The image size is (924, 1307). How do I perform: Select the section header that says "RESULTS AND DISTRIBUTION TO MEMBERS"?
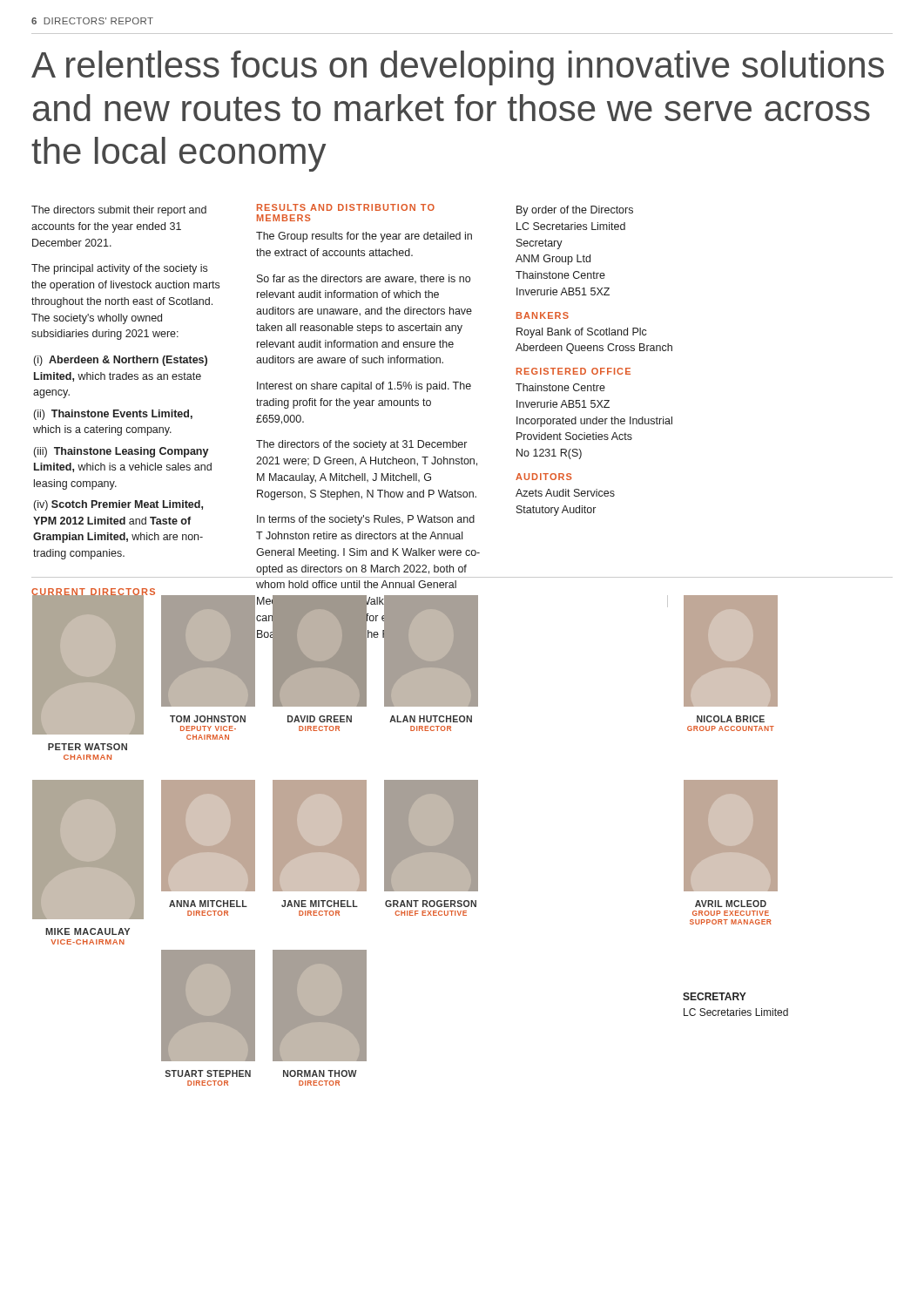(x=346, y=213)
